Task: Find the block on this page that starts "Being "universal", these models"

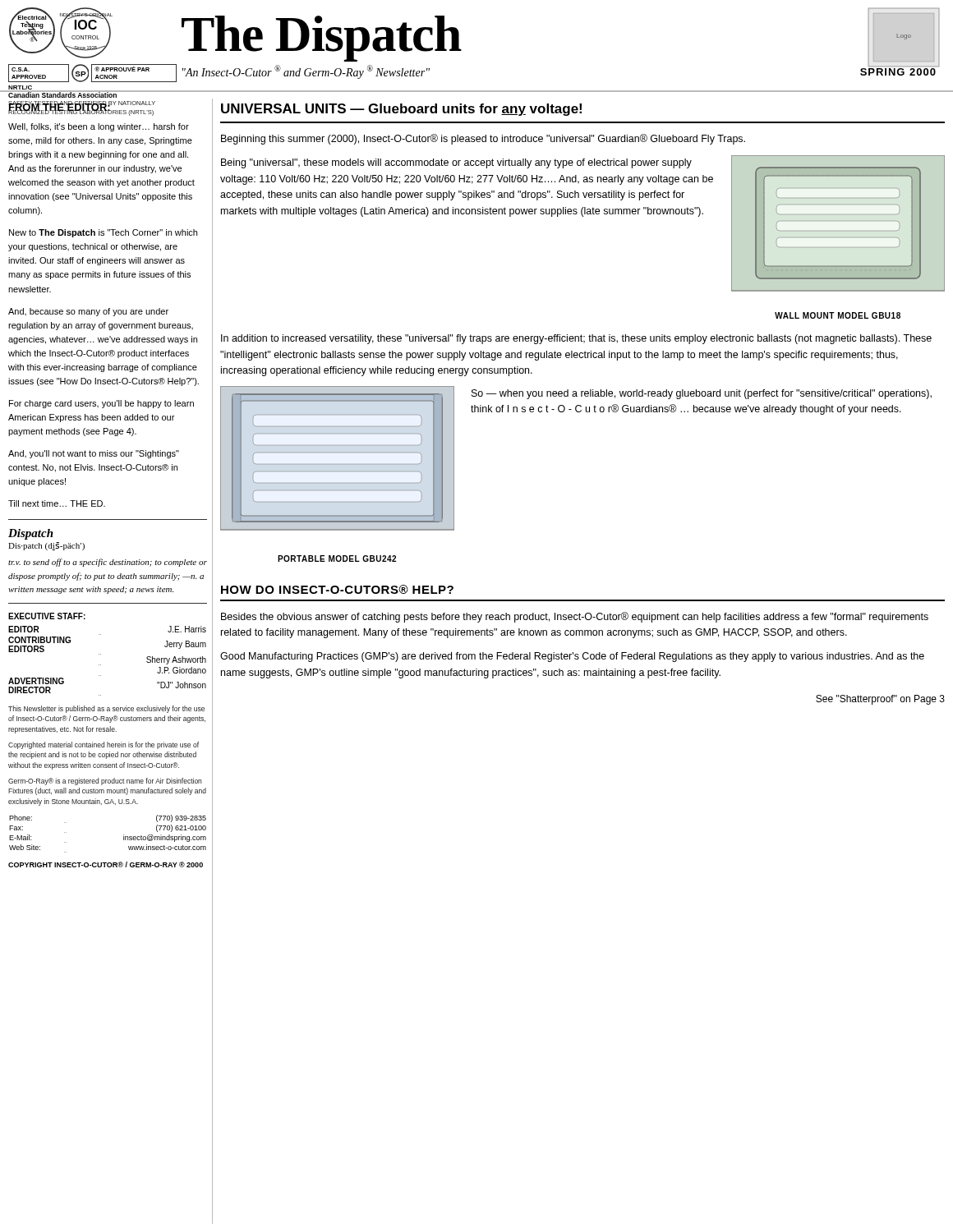Action: (467, 187)
